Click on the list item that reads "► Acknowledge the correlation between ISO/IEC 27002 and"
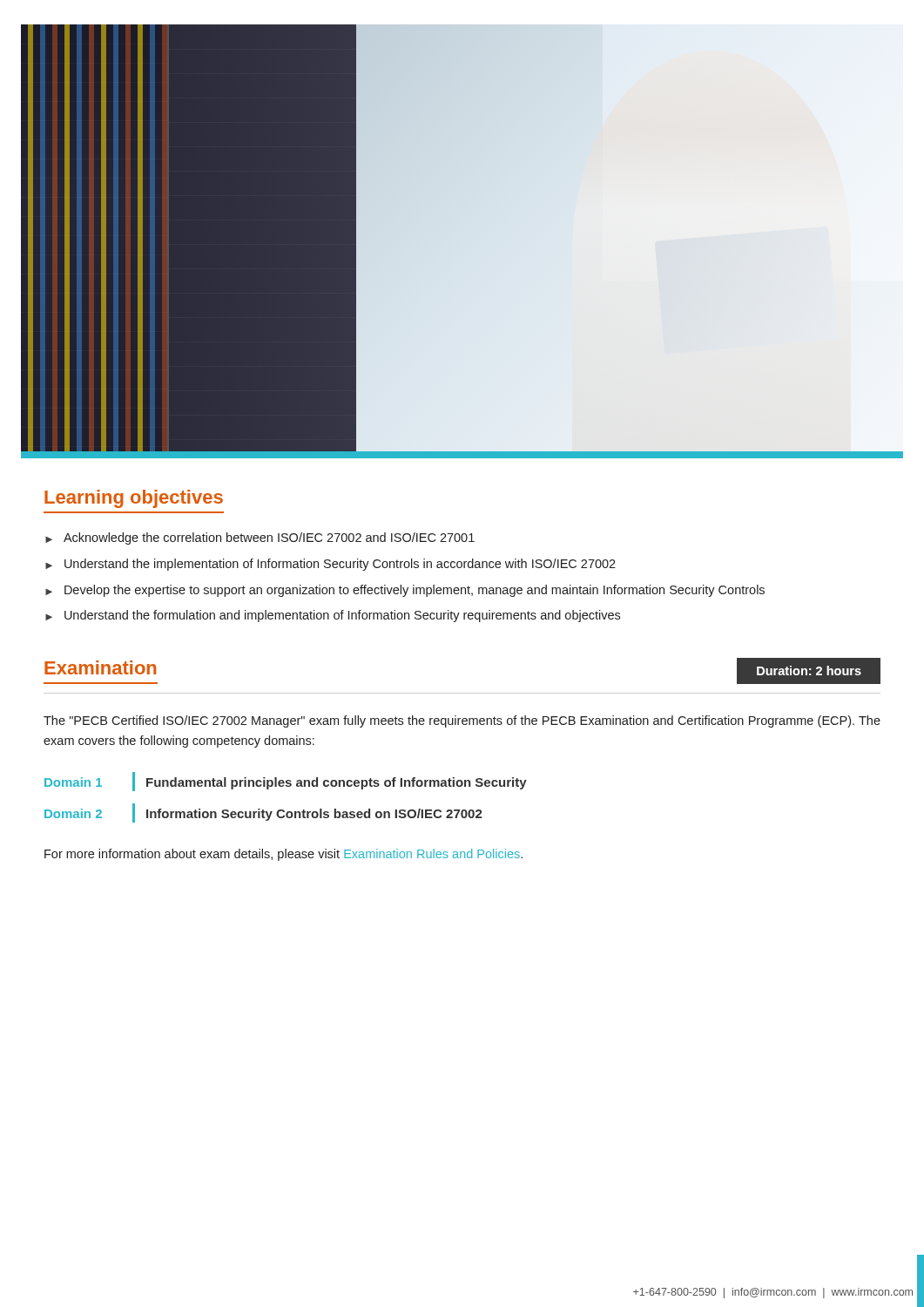The height and width of the screenshot is (1307, 924). pos(259,538)
